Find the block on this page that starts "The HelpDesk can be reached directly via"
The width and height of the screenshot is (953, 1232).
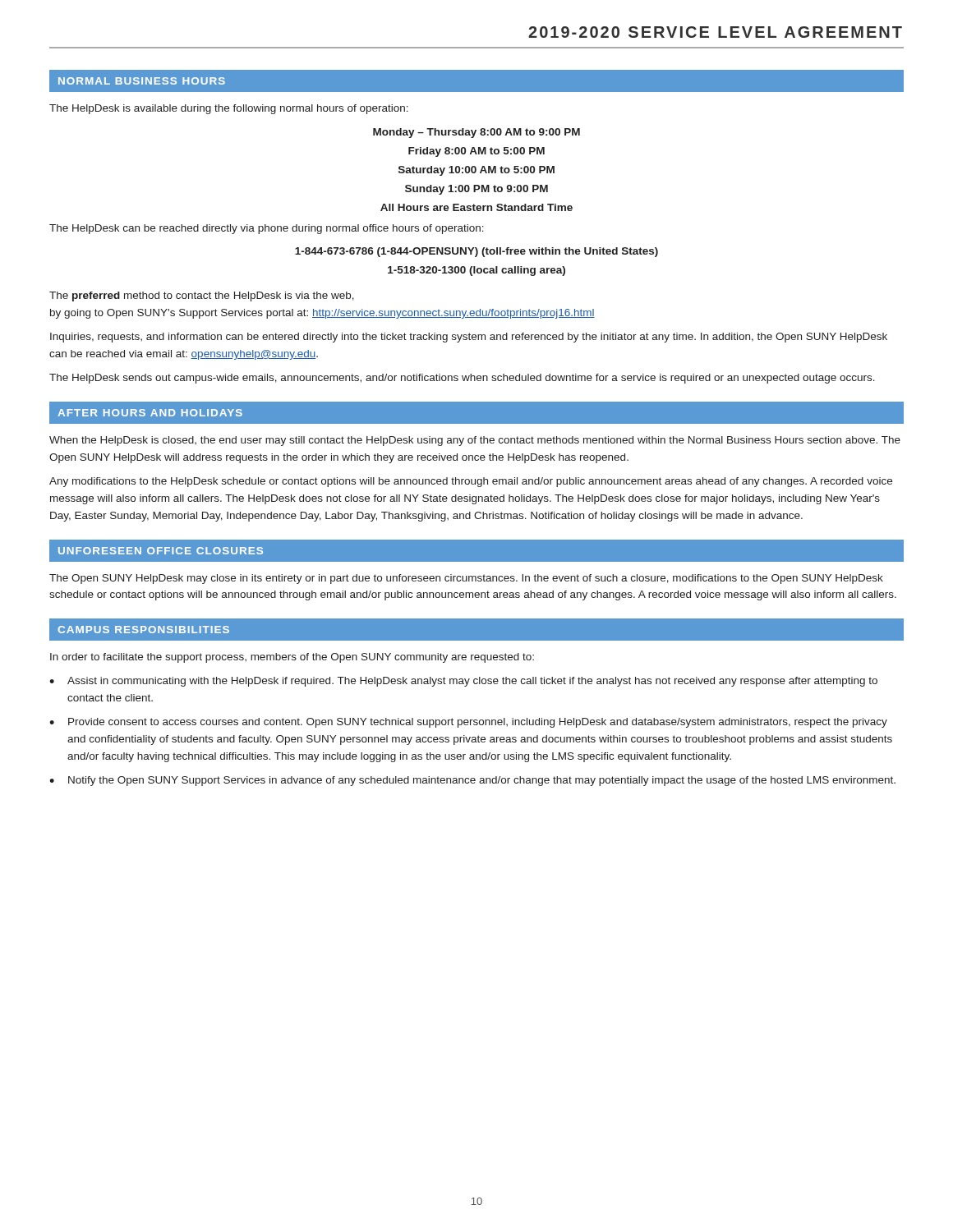267,228
